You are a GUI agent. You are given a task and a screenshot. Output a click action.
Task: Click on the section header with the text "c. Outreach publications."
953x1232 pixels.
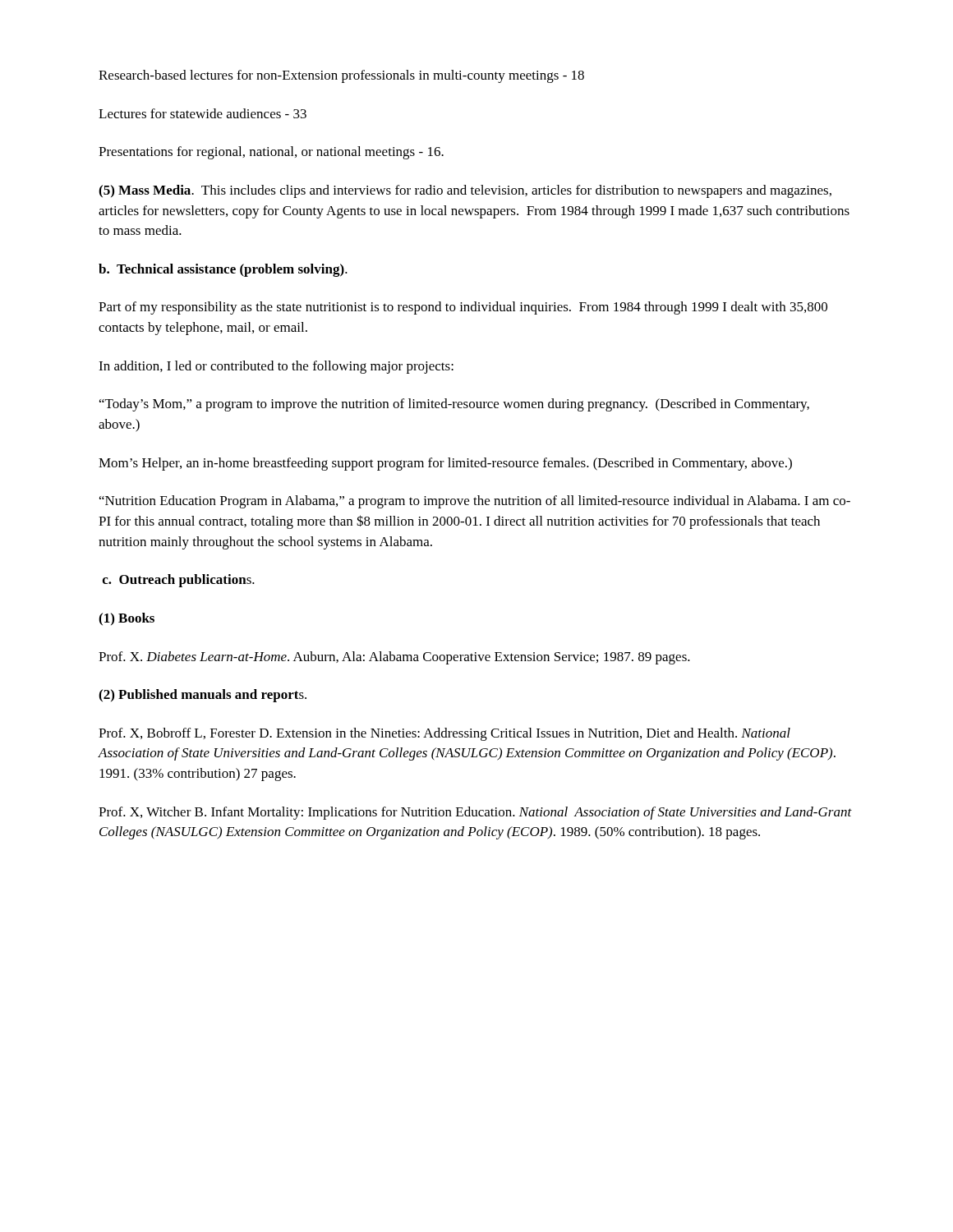coord(177,580)
